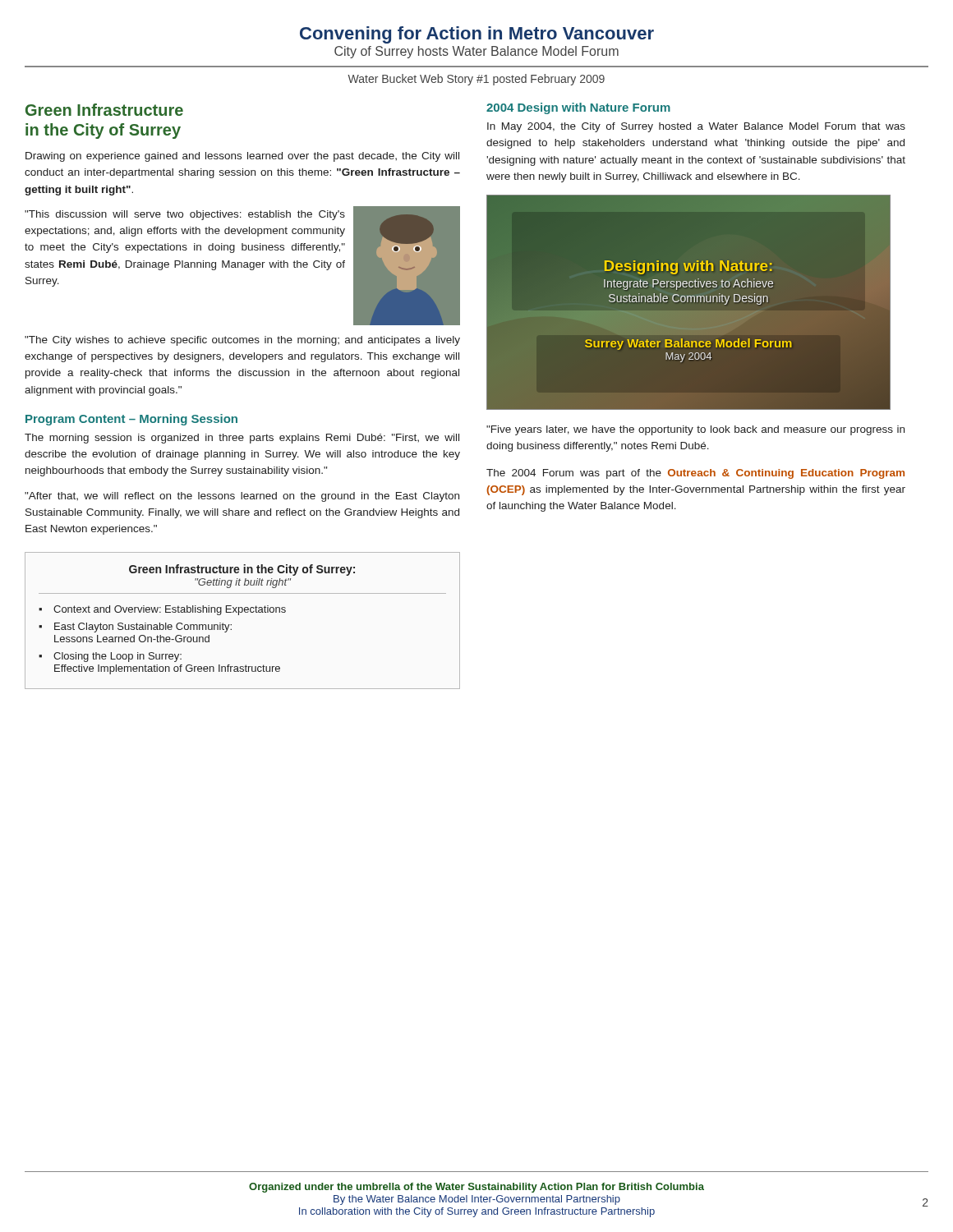Click on the text block containing ""After that, we will reflect on the lessons"

coord(242,512)
